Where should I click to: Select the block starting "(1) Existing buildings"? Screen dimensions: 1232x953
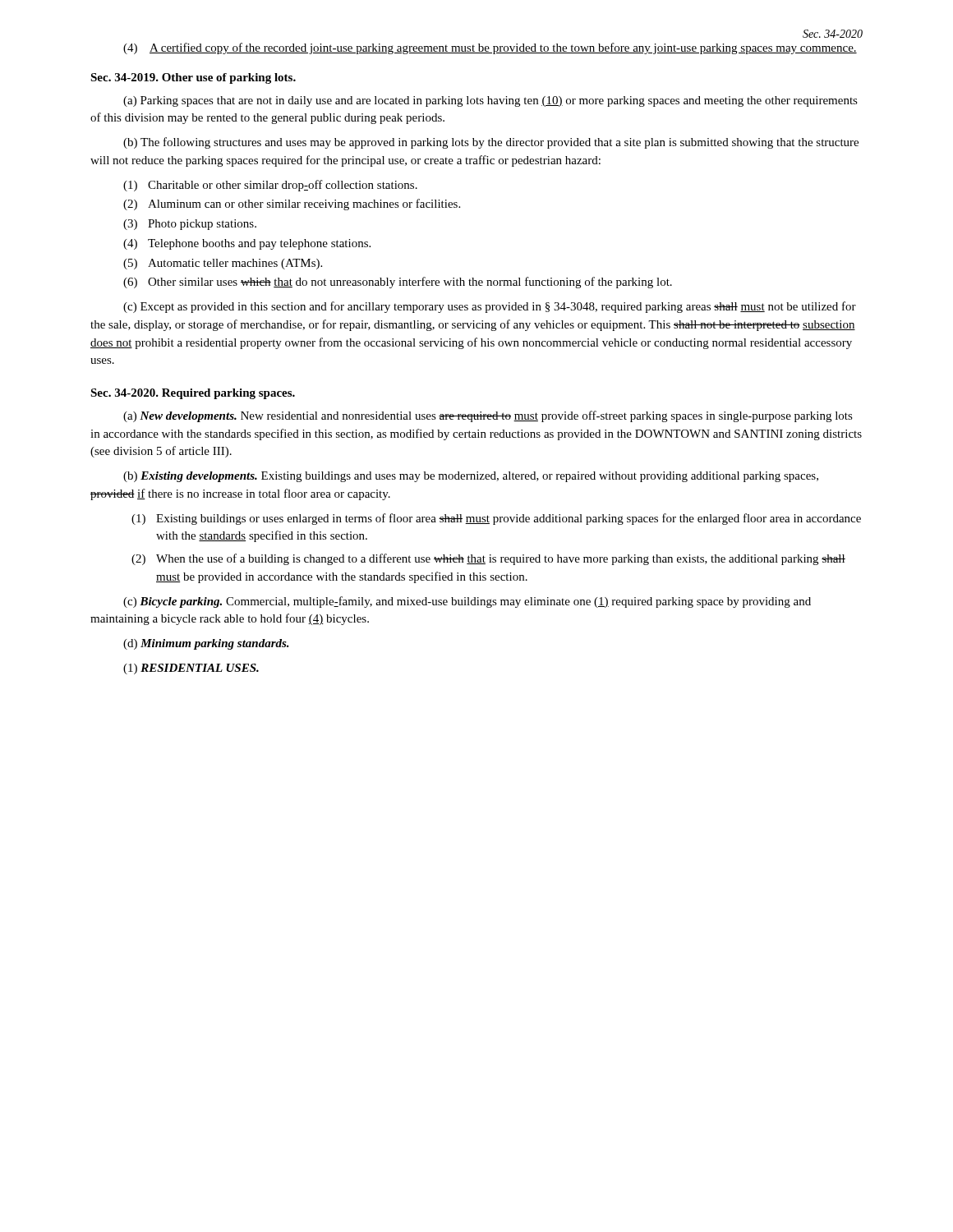497,528
